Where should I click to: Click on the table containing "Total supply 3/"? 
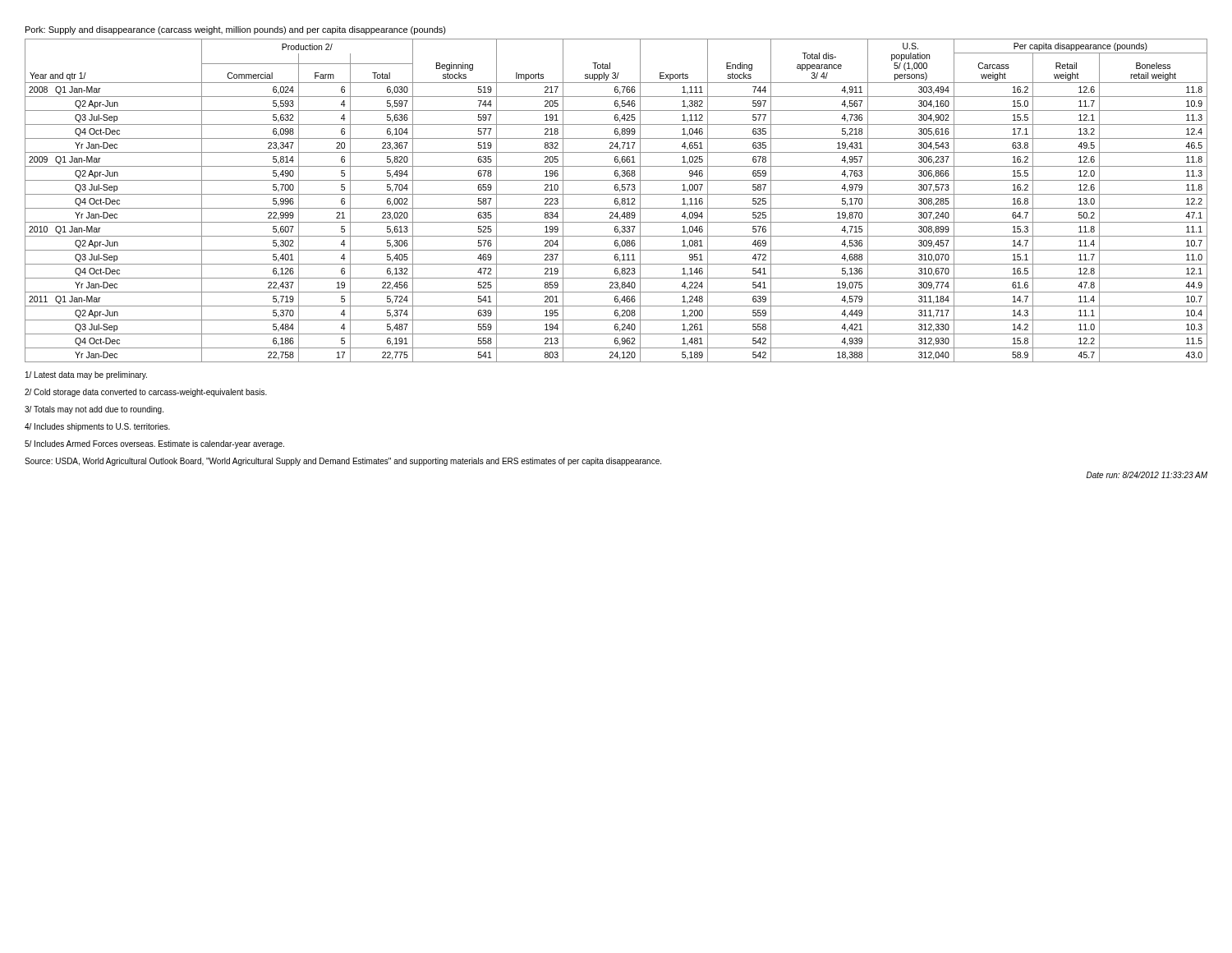click(x=616, y=200)
